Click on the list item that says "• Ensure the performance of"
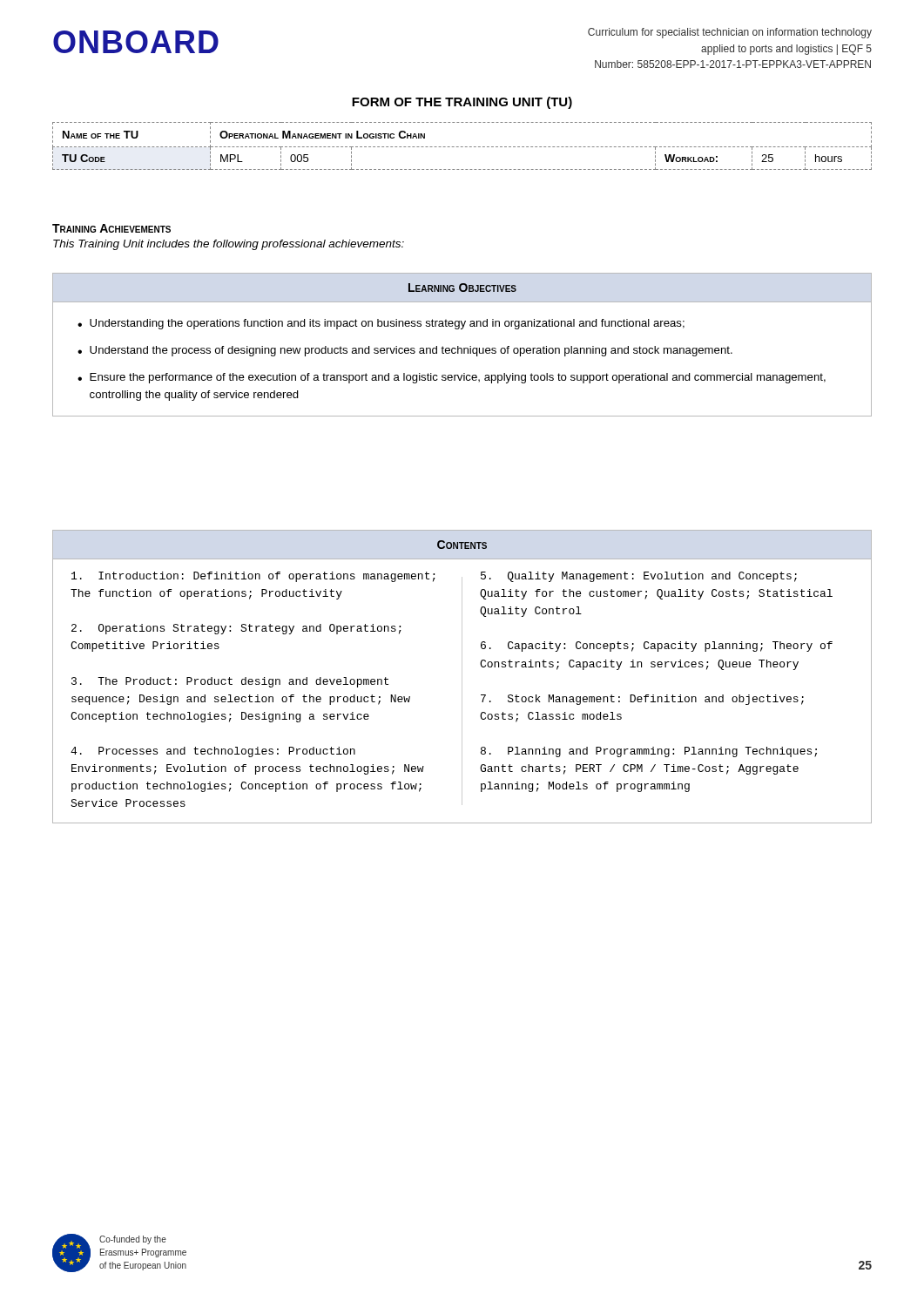 pyautogui.click(x=462, y=386)
